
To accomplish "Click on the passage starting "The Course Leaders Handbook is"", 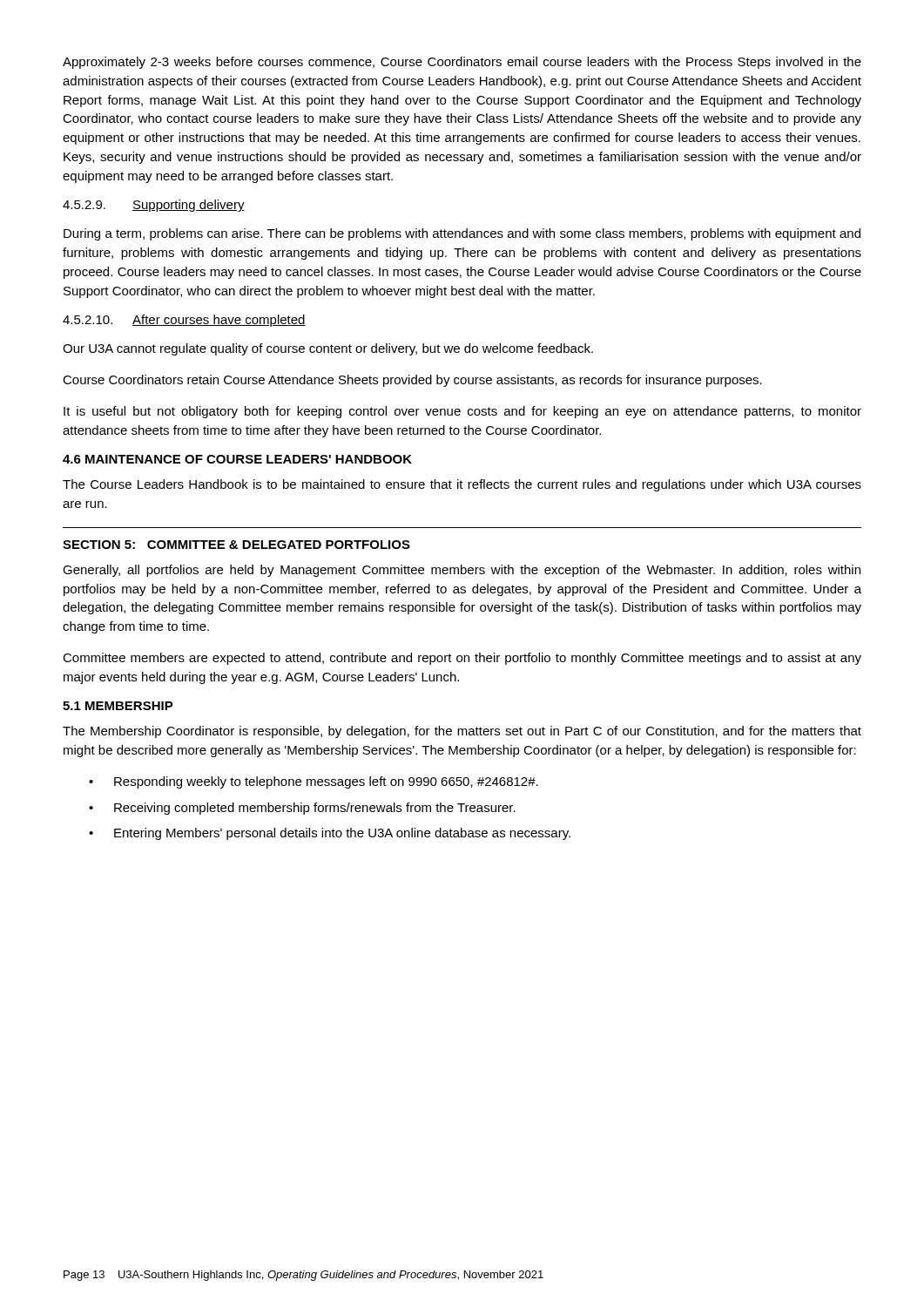I will 462,494.
